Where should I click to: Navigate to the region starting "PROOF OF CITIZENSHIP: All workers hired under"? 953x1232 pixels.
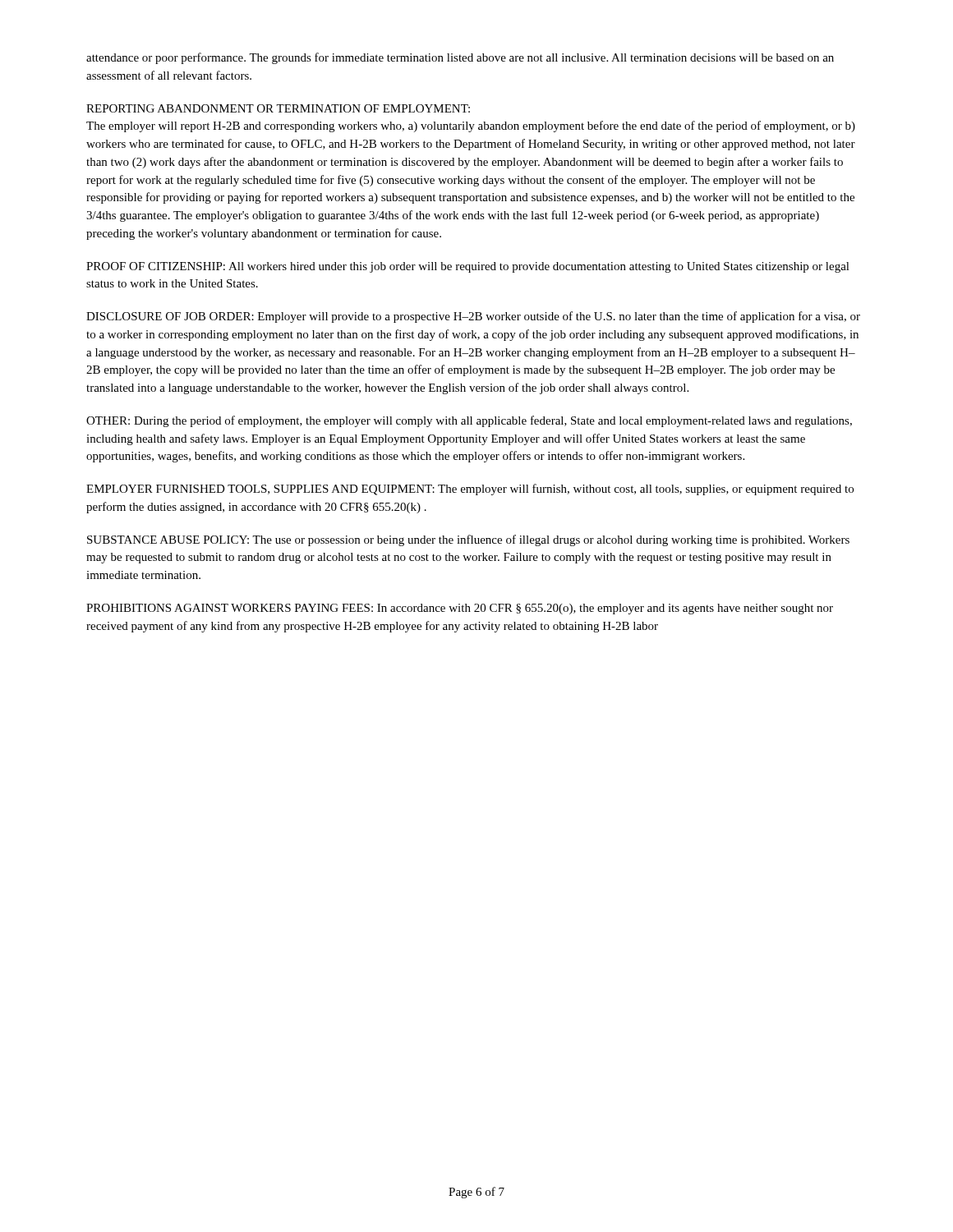point(468,275)
